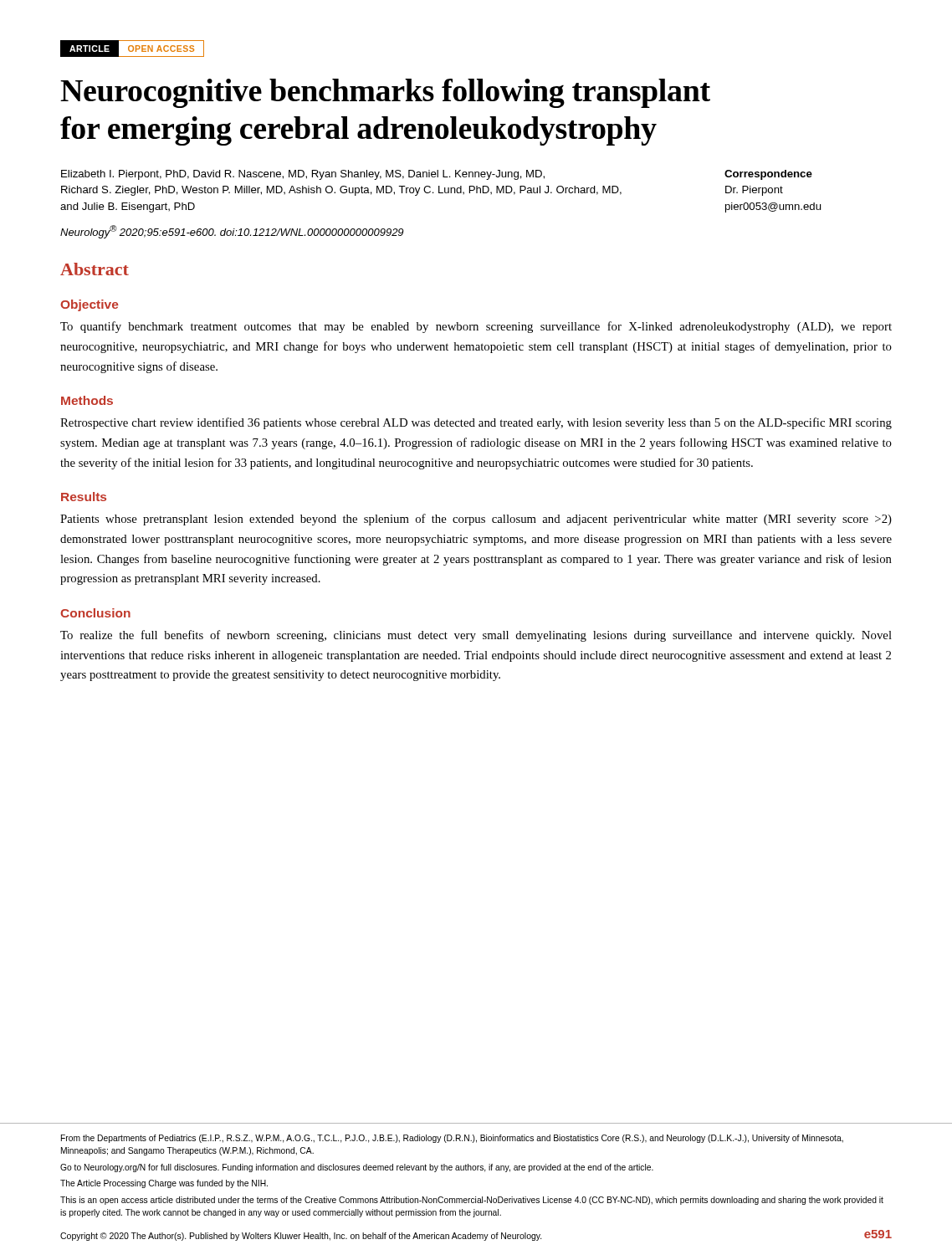This screenshot has width=952, height=1255.
Task: Point to the region starting "Neurocognitive benchmarks following transplantfor emerging"
Action: click(476, 109)
